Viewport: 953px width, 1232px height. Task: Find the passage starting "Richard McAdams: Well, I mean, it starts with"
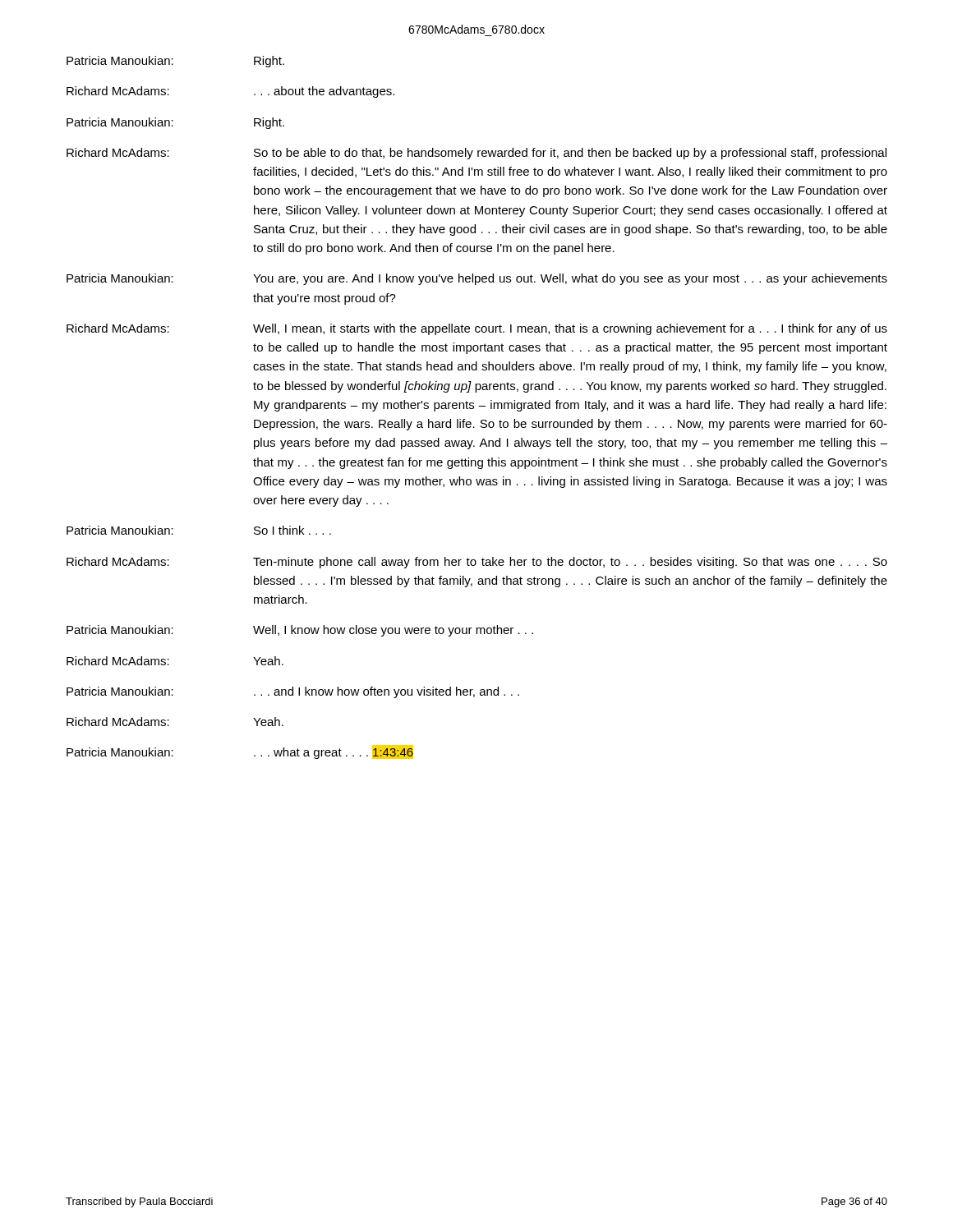point(476,414)
